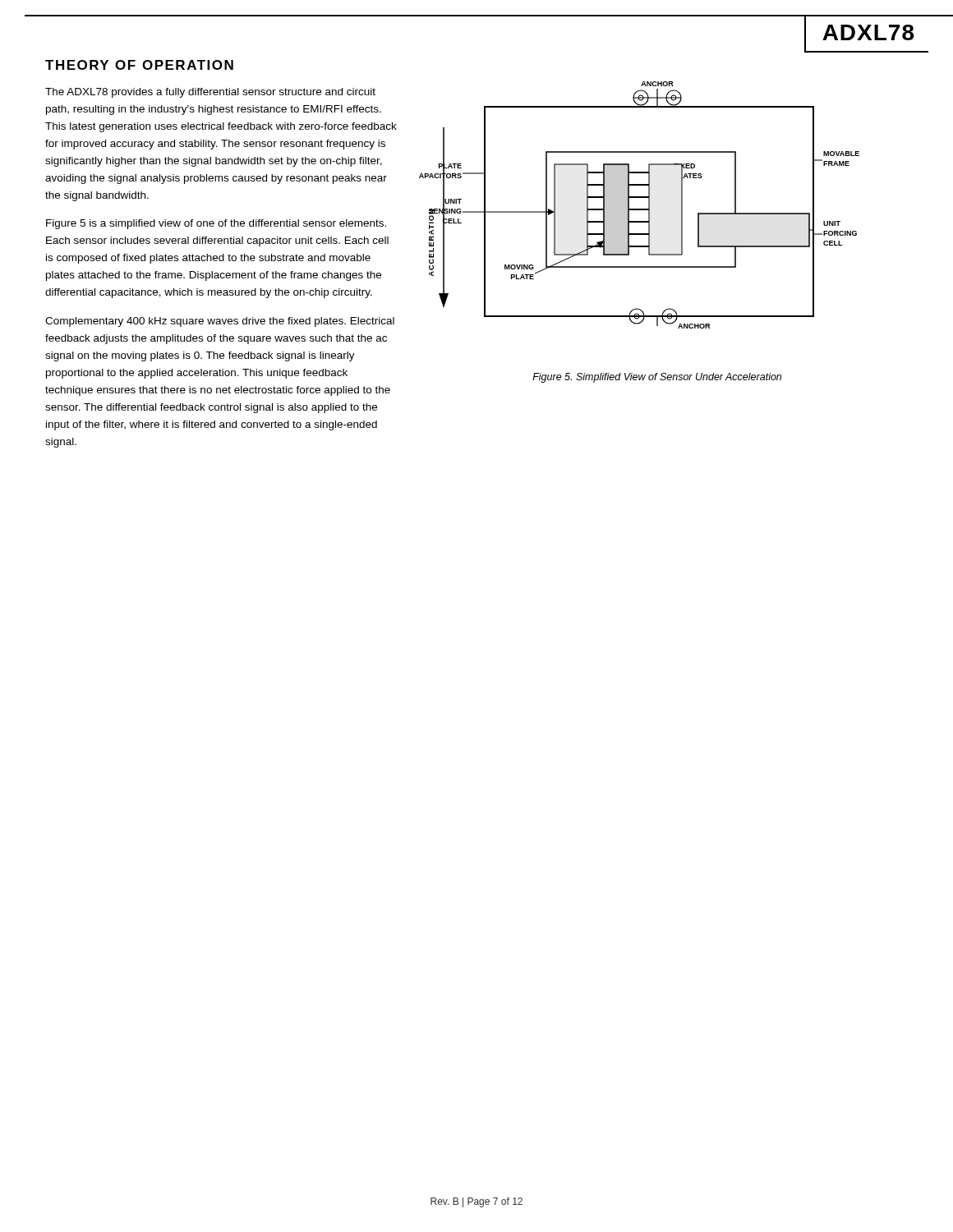Click on the caption that reads "Figure 5. Simplified View of Sensor"
Image resolution: width=953 pixels, height=1232 pixels.
[657, 377]
